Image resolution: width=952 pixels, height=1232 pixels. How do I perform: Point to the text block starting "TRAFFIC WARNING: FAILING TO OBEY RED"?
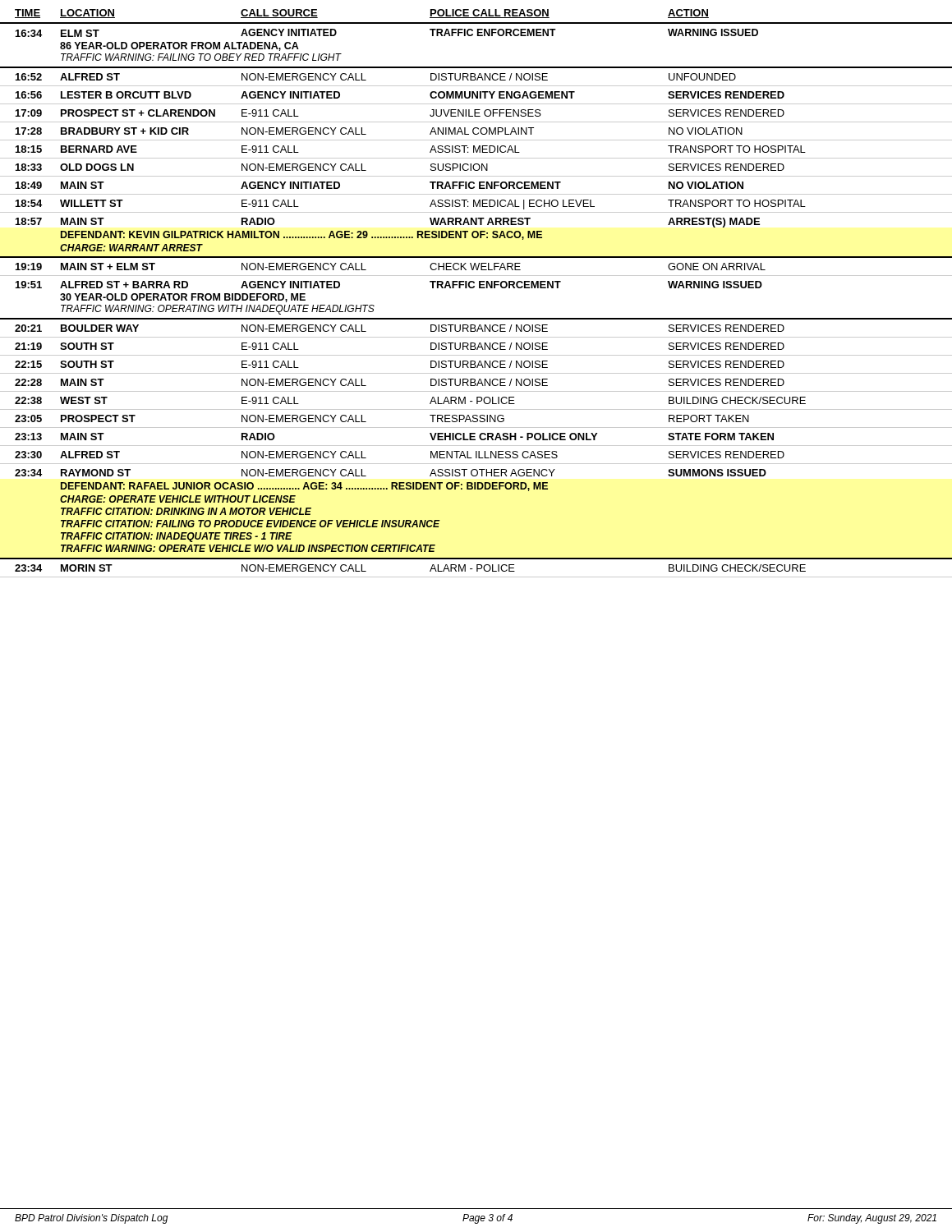coord(200,57)
